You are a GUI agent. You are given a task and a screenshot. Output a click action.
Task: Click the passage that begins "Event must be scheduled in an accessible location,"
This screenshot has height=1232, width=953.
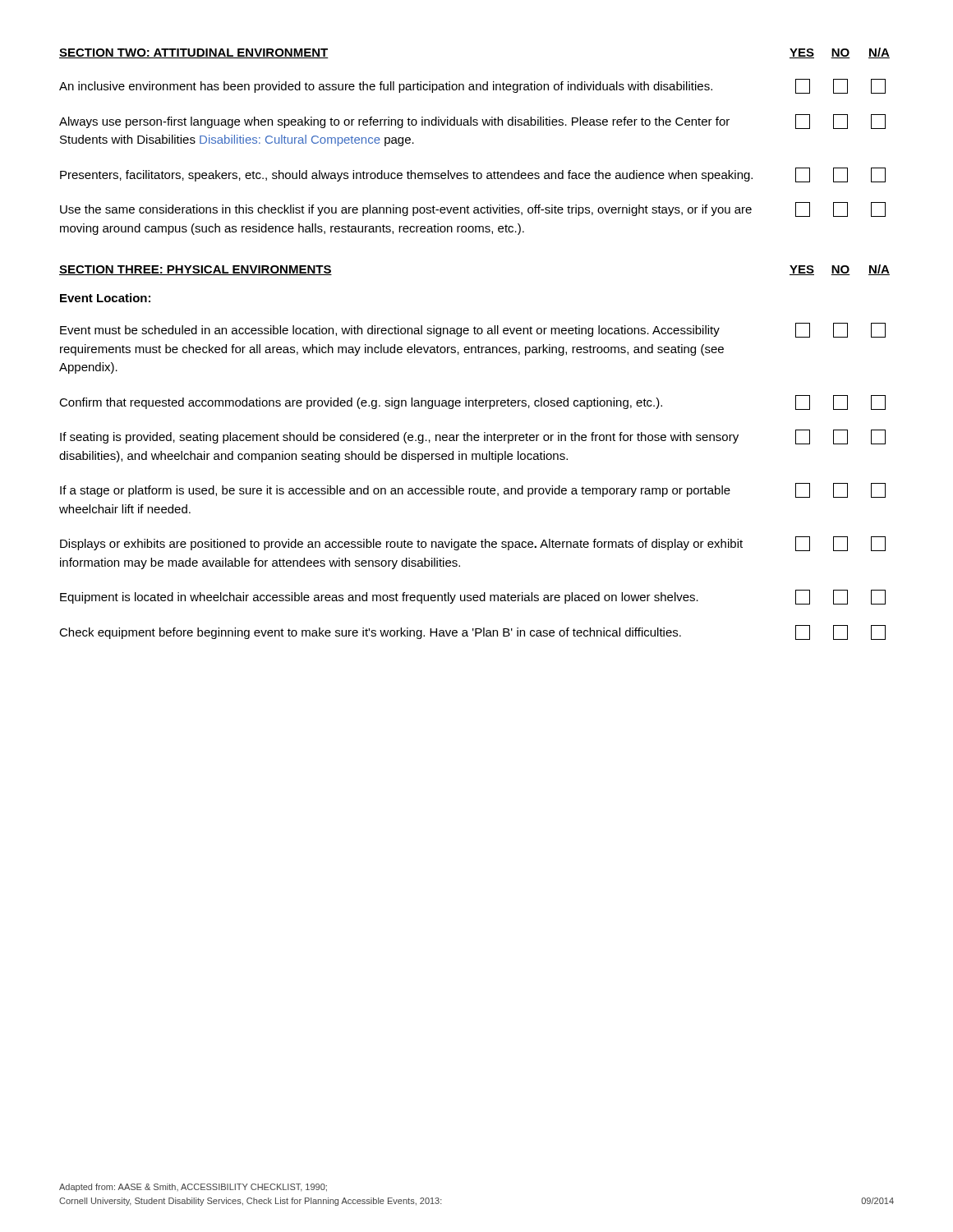476,349
